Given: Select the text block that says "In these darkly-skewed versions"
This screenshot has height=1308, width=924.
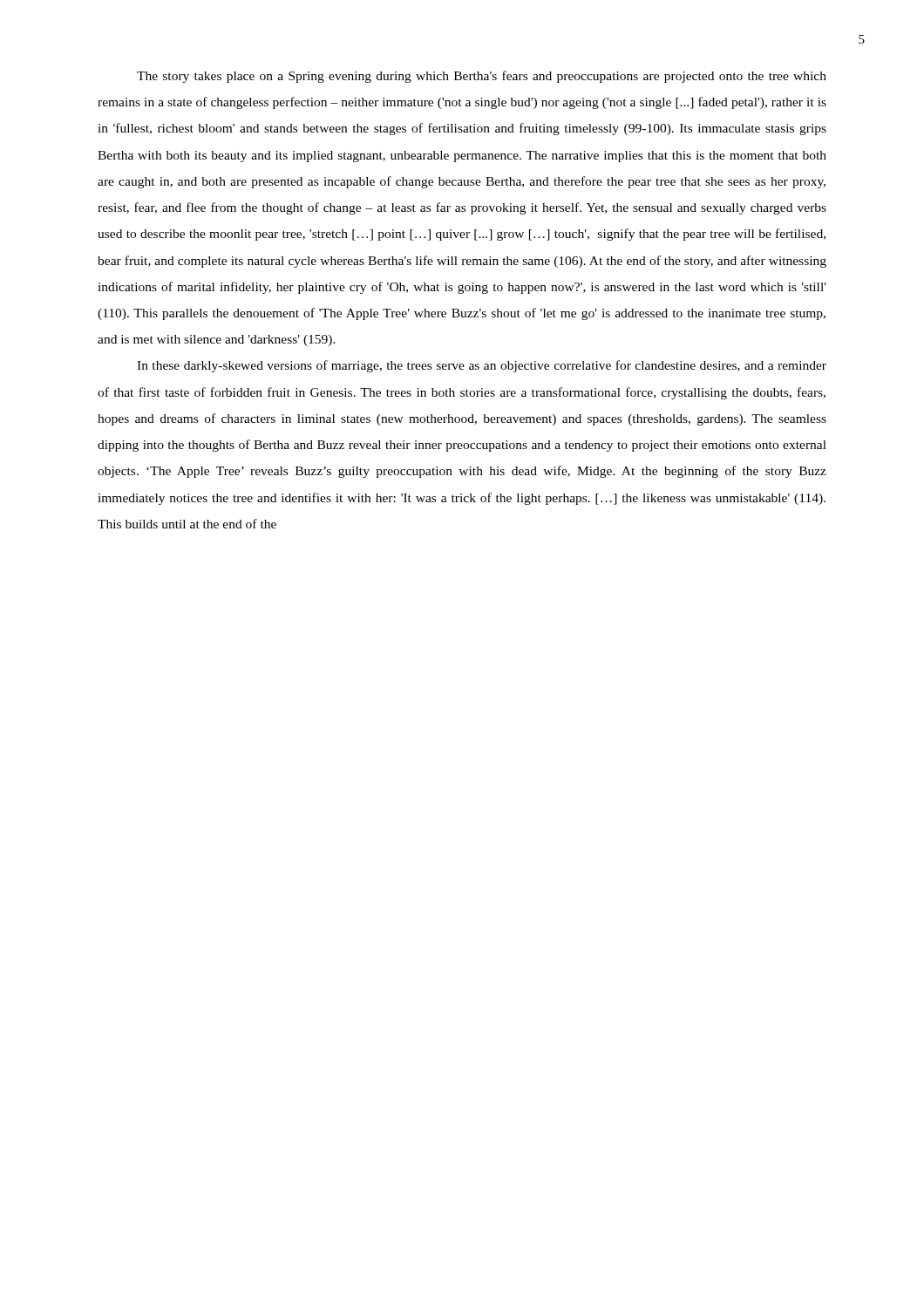Looking at the screenshot, I should [x=462, y=444].
